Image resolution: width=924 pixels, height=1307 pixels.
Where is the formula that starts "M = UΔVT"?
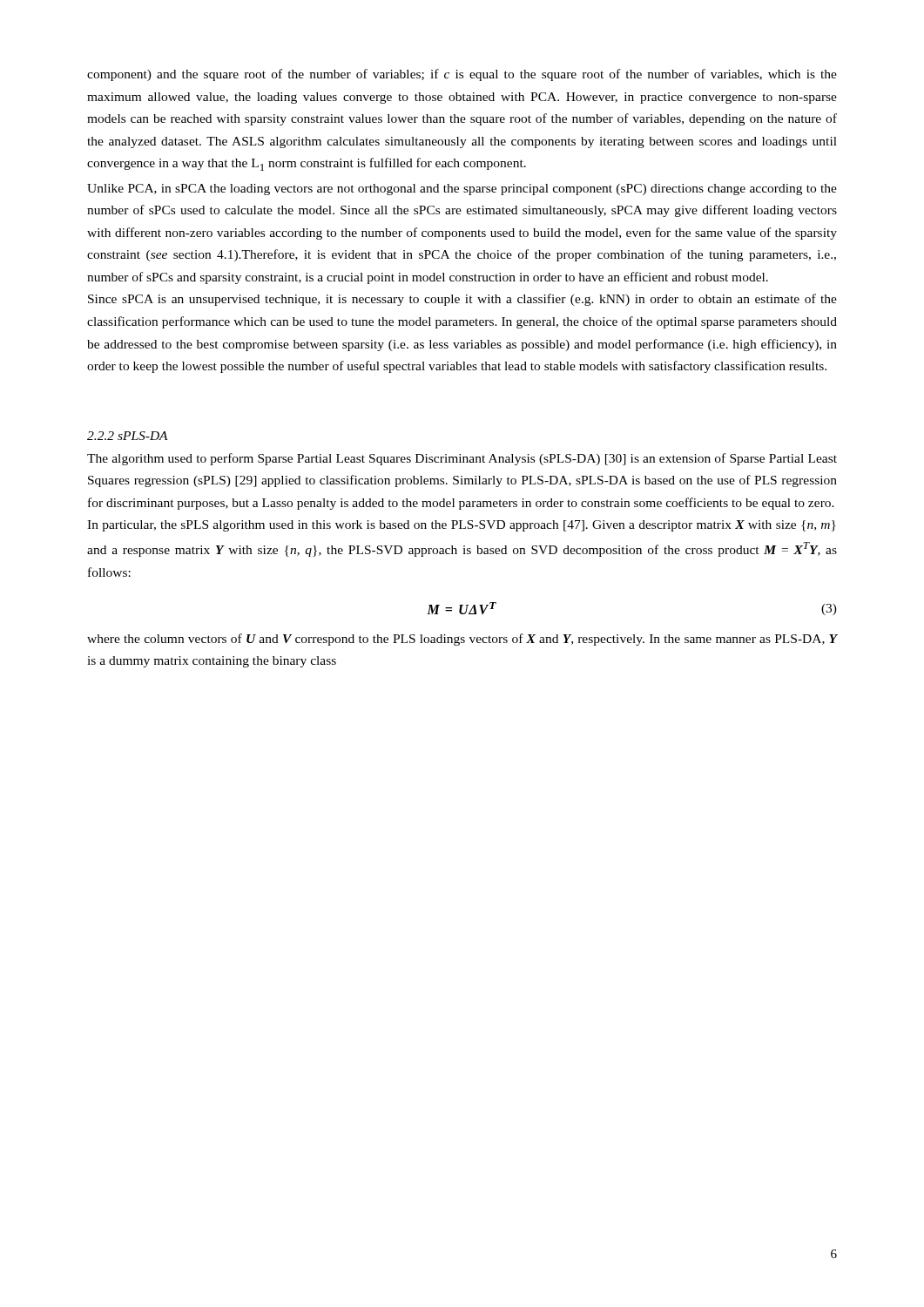467,609
